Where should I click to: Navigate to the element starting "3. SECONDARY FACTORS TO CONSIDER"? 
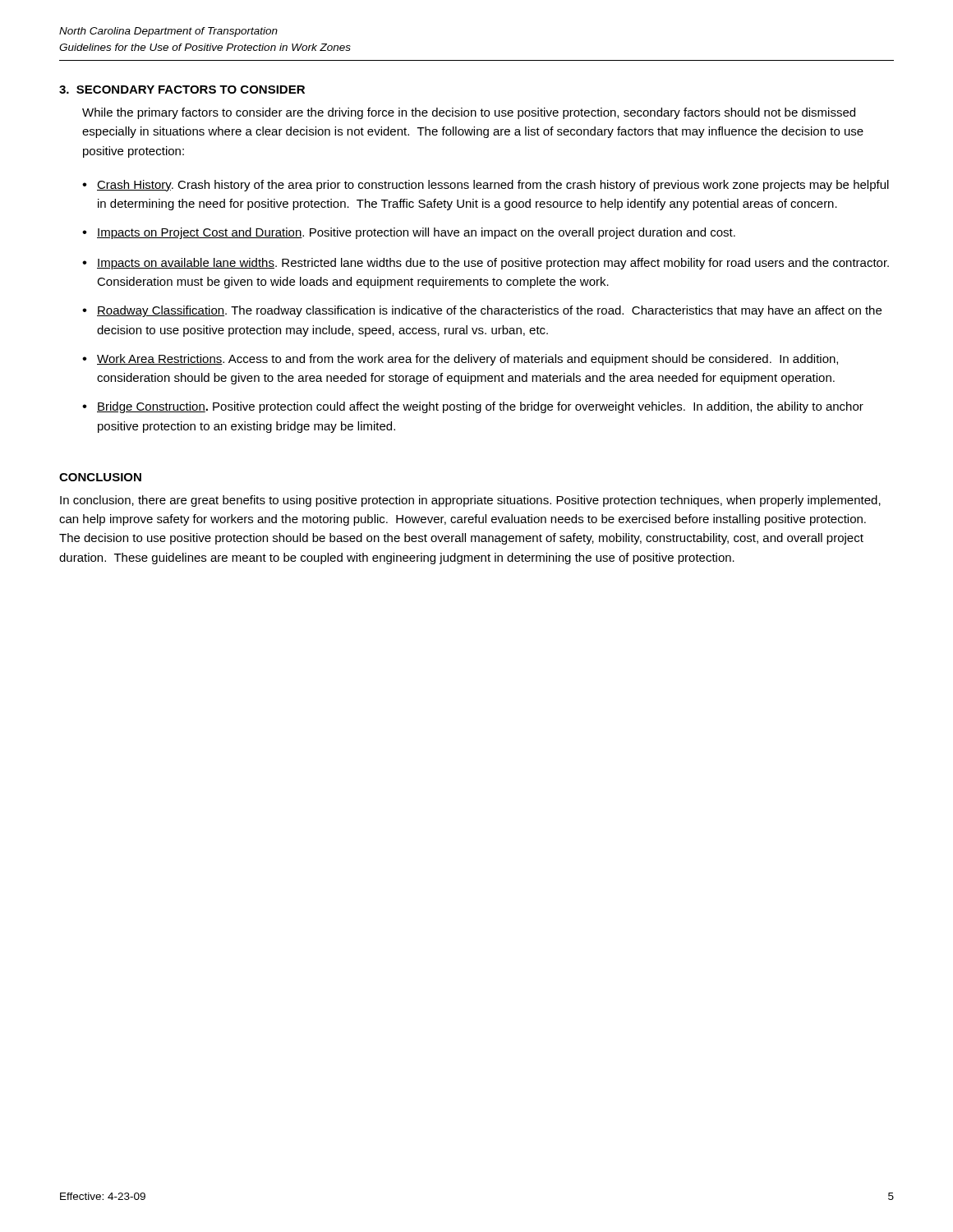click(x=182, y=89)
